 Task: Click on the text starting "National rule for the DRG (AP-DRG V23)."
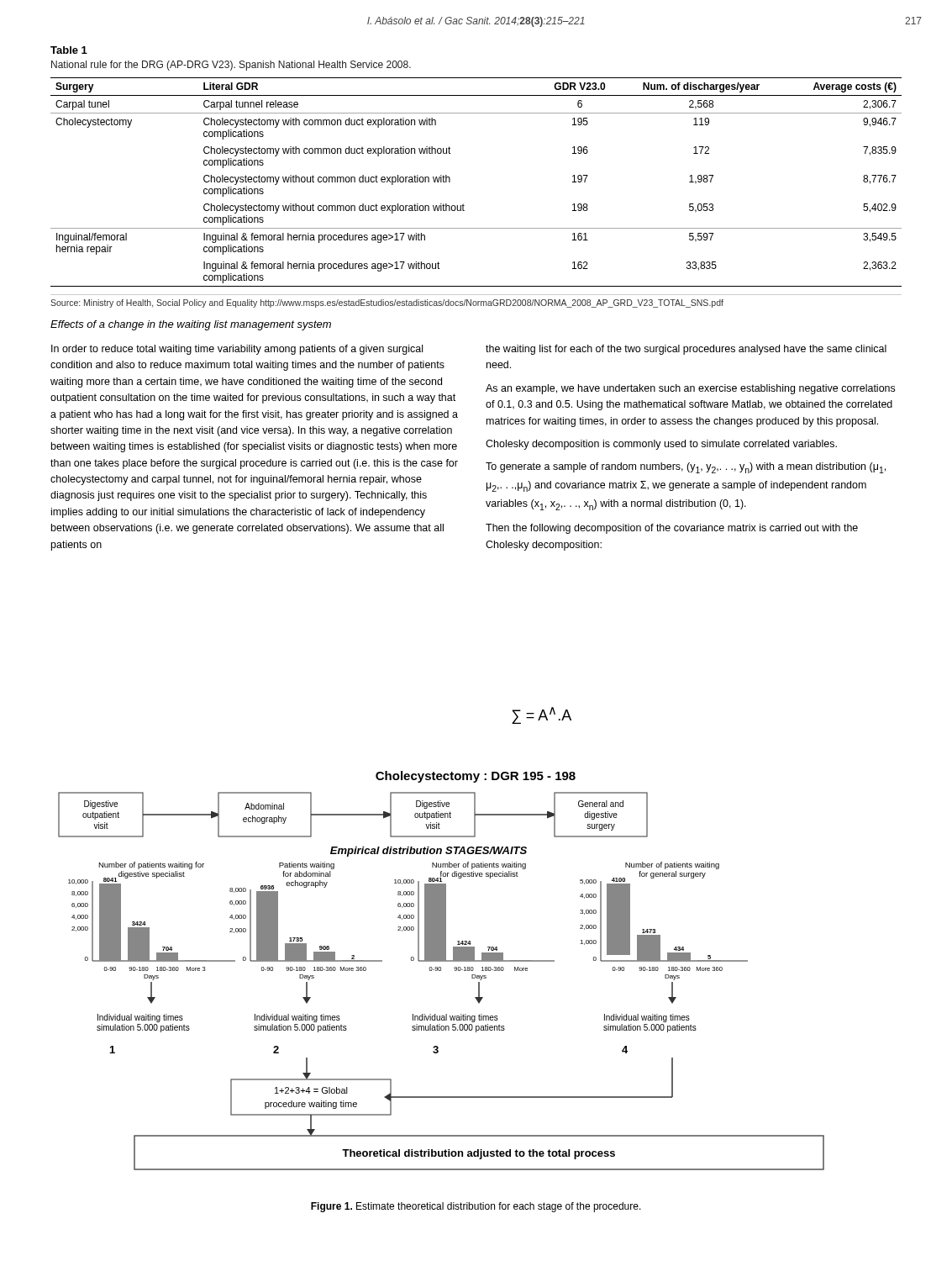[x=231, y=65]
